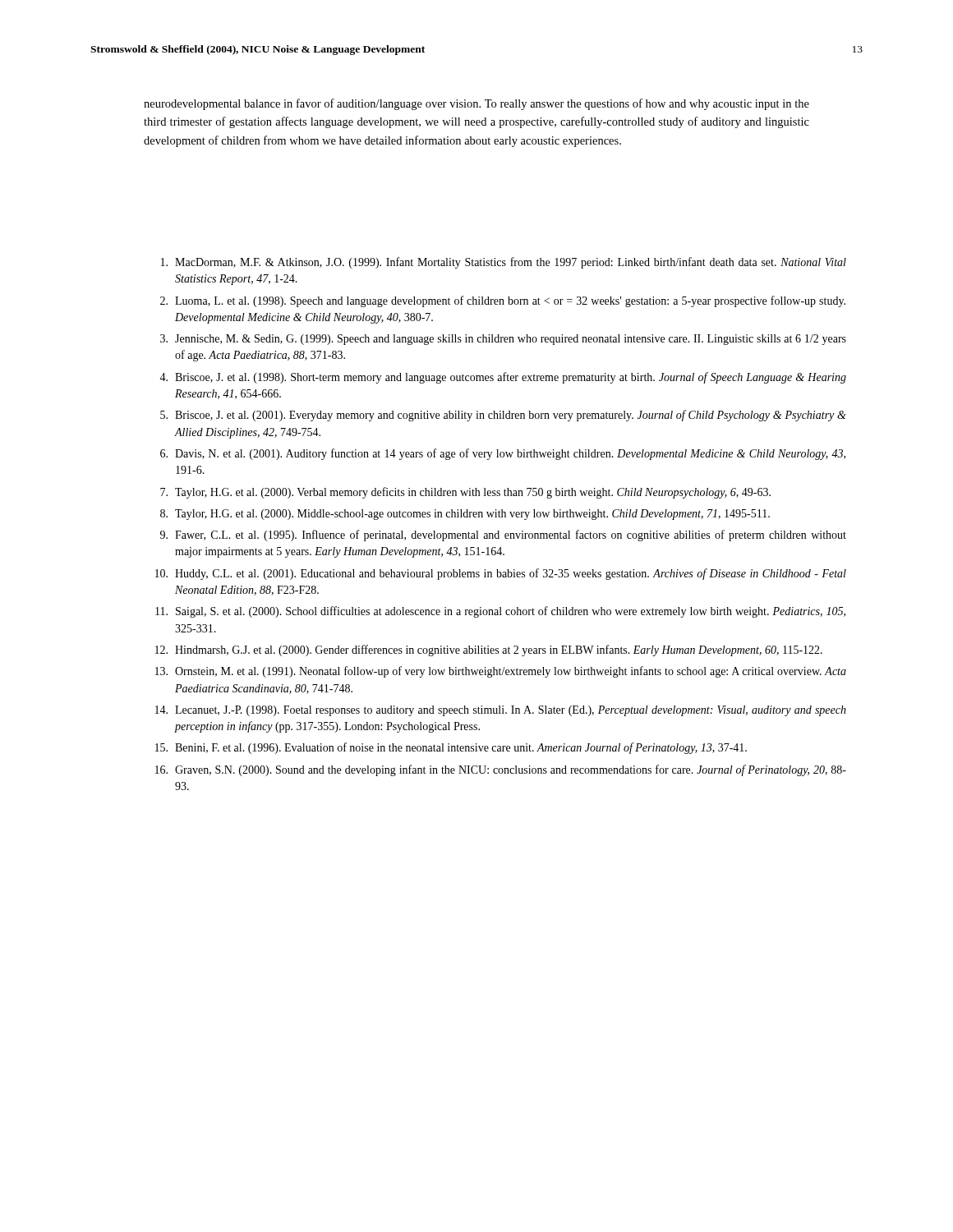Locate the block starting "3. Jennische, M."
The image size is (953, 1232).
tap(495, 348)
